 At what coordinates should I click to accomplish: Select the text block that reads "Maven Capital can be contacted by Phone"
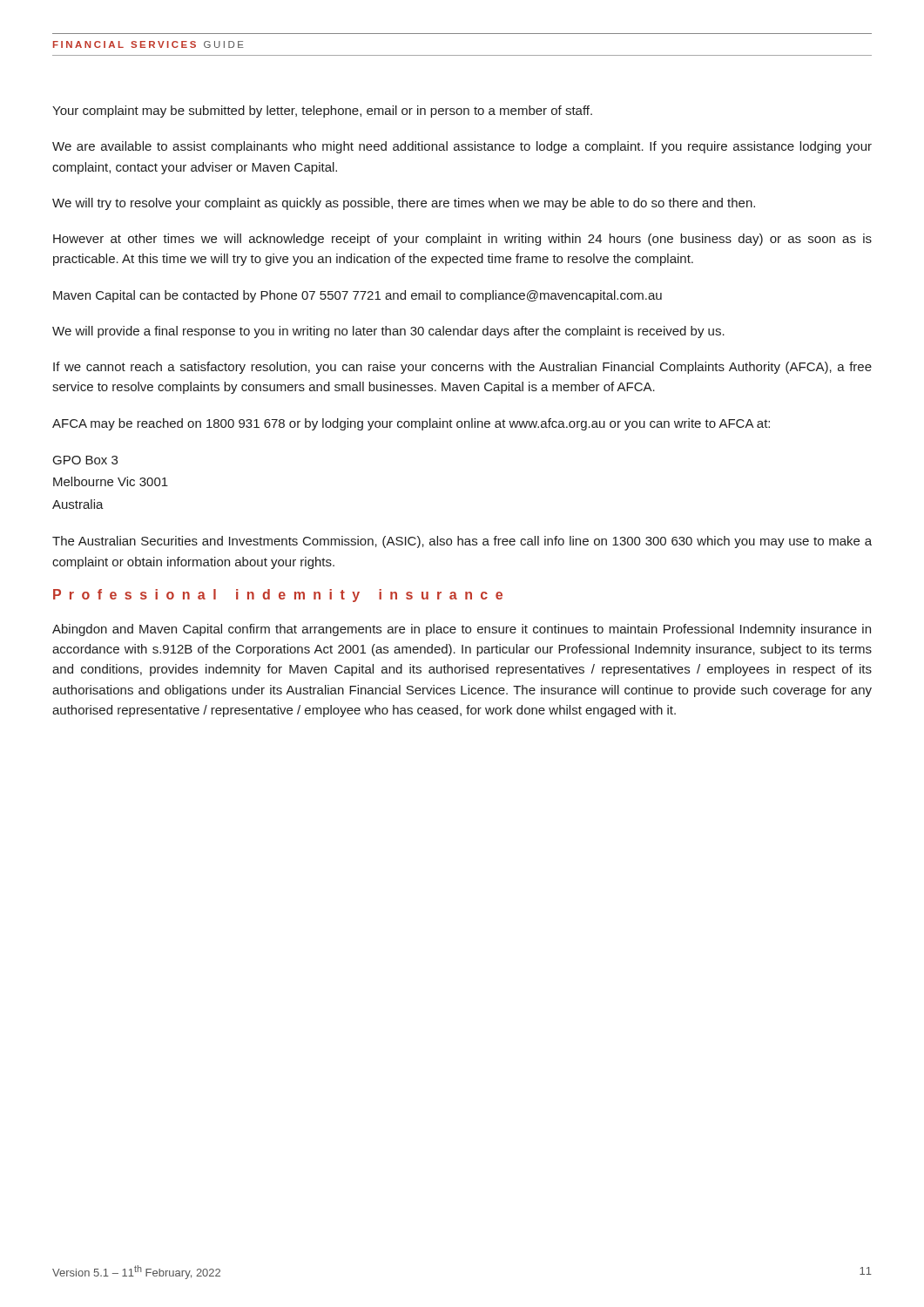point(357,295)
